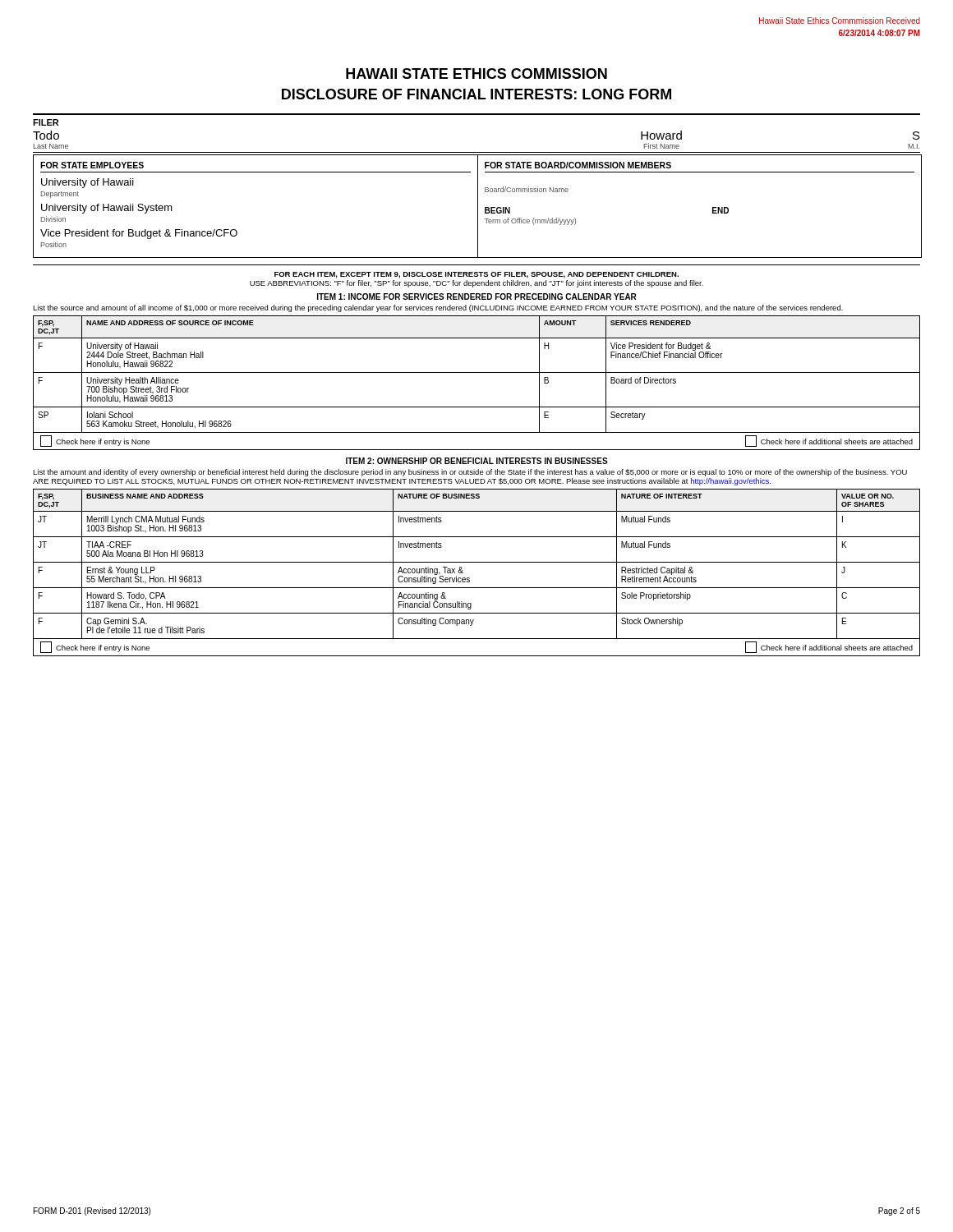Viewport: 953px width, 1232px height.
Task: Select the table that reads "NAME AND ADDRESS OF"
Action: coord(476,374)
